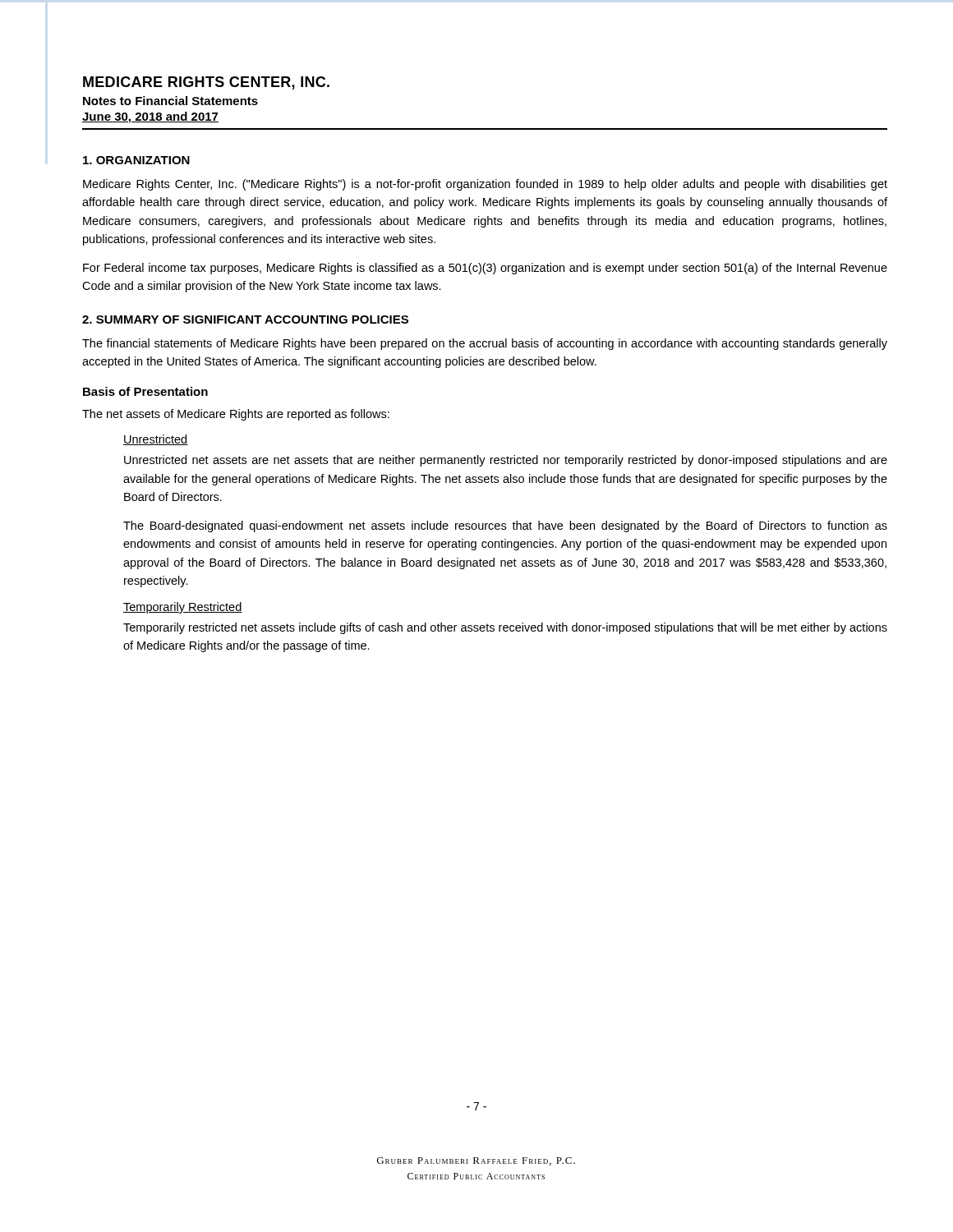Viewport: 953px width, 1232px height.
Task: Click on the text that says "Temporarily Restricted"
Action: tap(182, 607)
